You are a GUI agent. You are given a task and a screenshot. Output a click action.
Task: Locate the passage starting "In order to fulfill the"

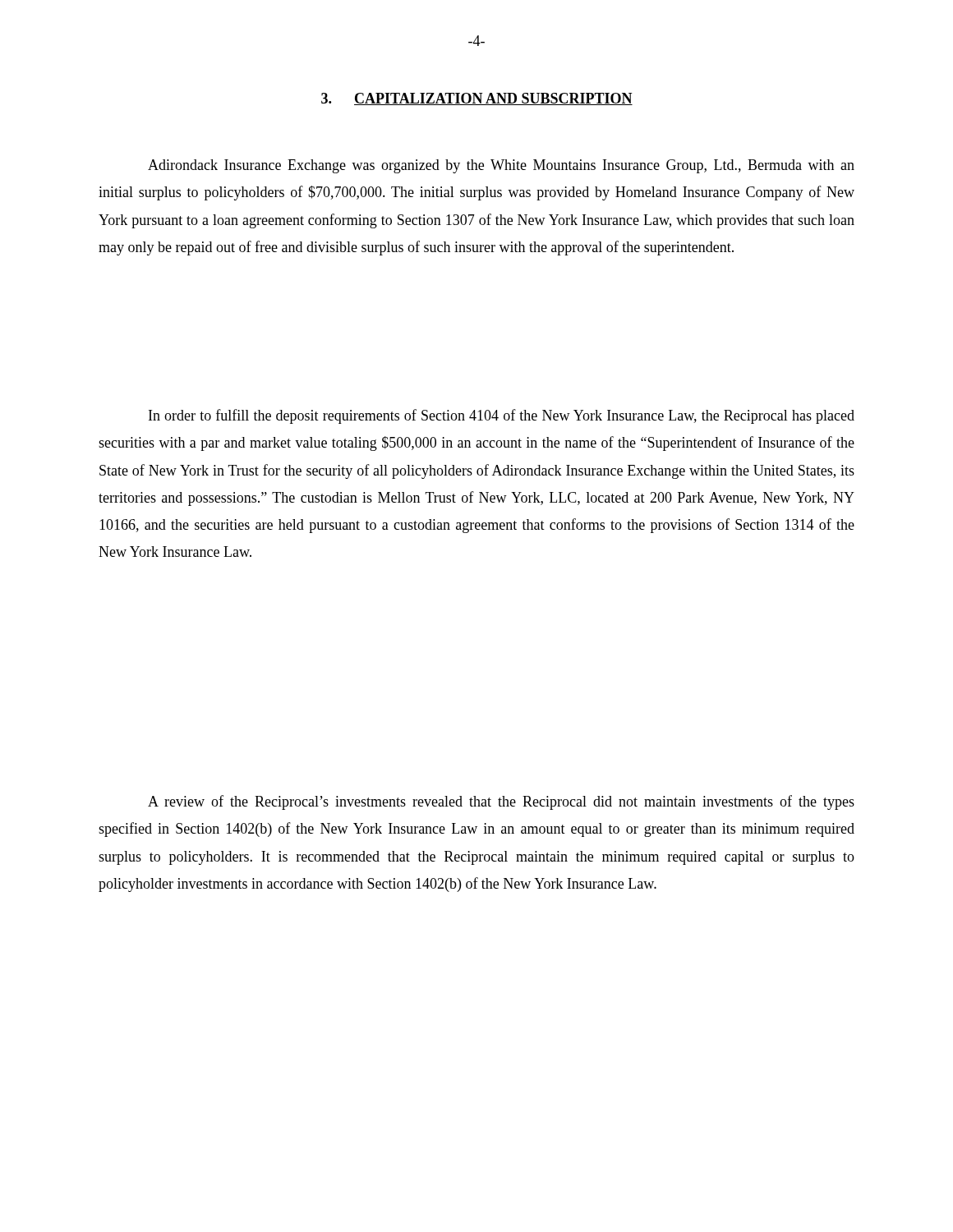[476, 485]
